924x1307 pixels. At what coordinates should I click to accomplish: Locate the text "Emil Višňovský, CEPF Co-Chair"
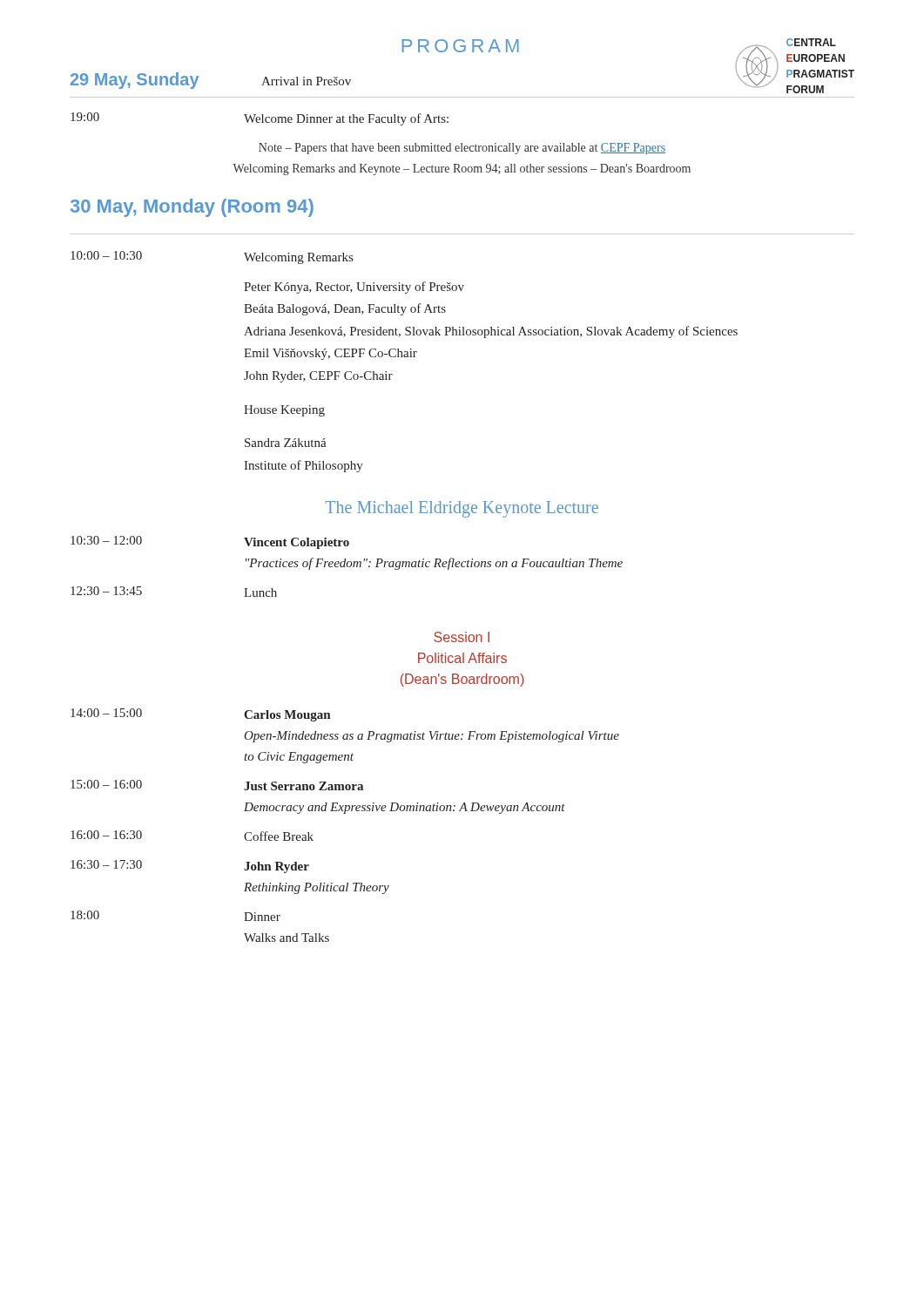point(330,353)
